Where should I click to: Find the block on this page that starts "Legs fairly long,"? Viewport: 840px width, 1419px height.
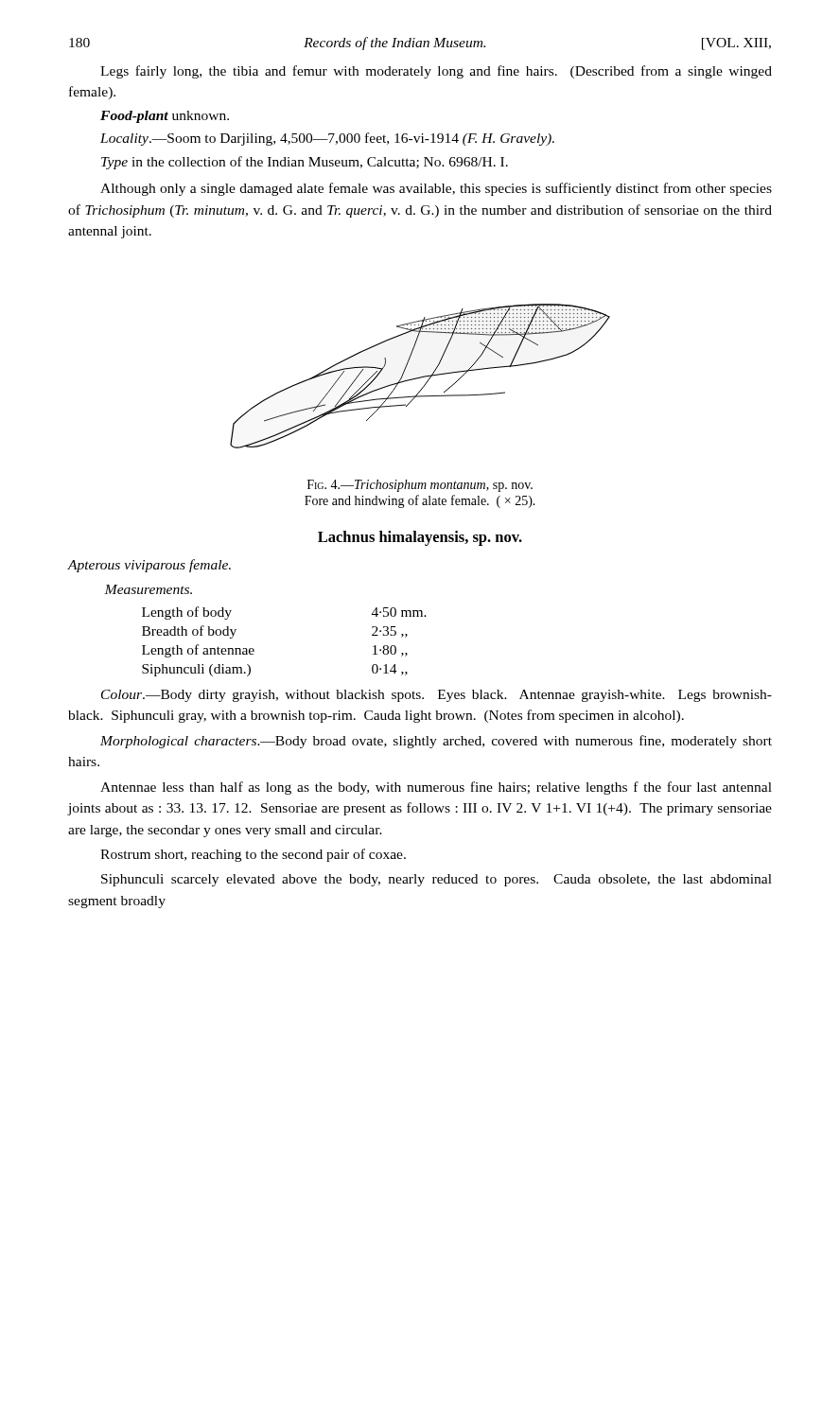pos(420,82)
